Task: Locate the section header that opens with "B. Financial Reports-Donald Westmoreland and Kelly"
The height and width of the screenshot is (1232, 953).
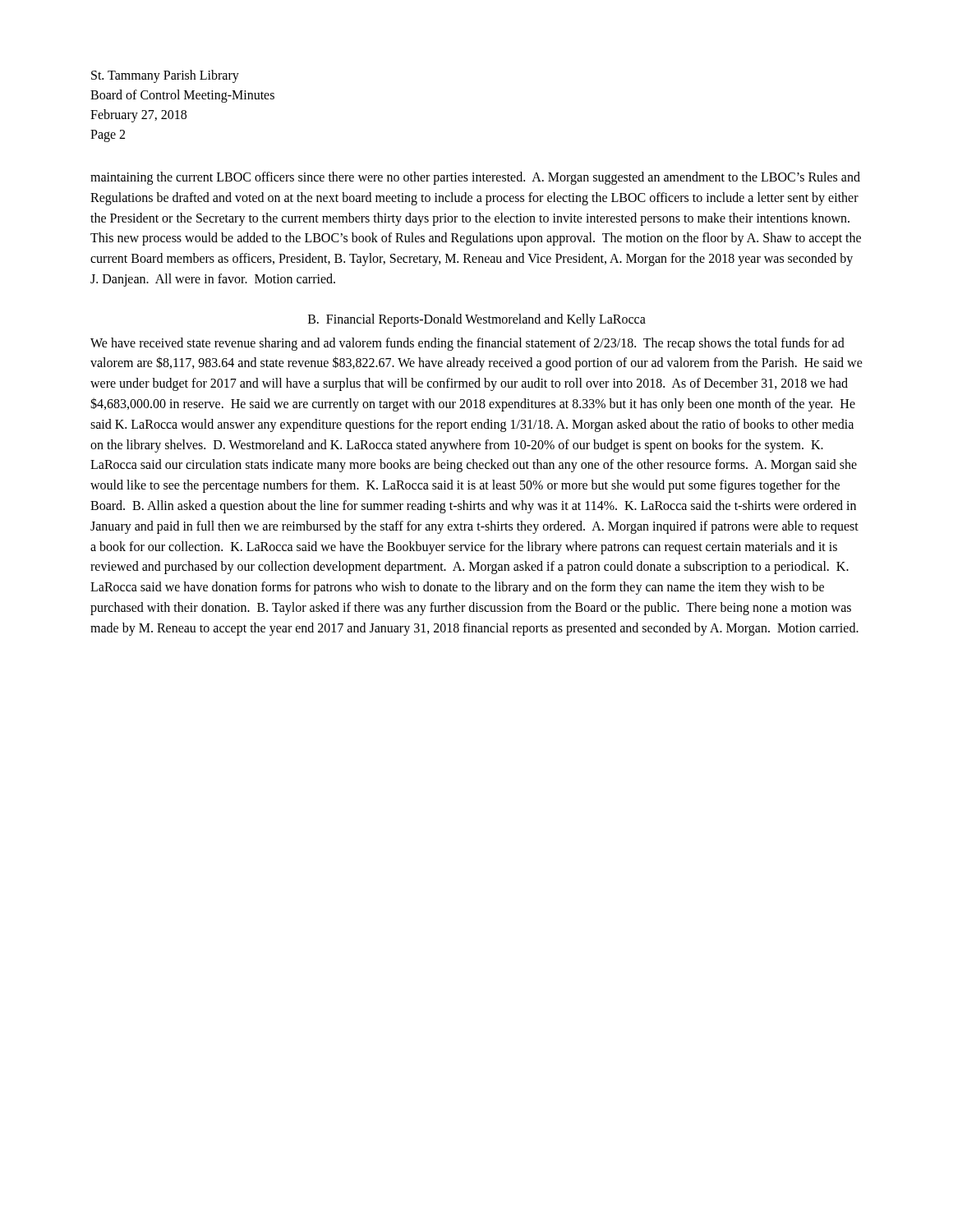Action: pyautogui.click(x=476, y=319)
